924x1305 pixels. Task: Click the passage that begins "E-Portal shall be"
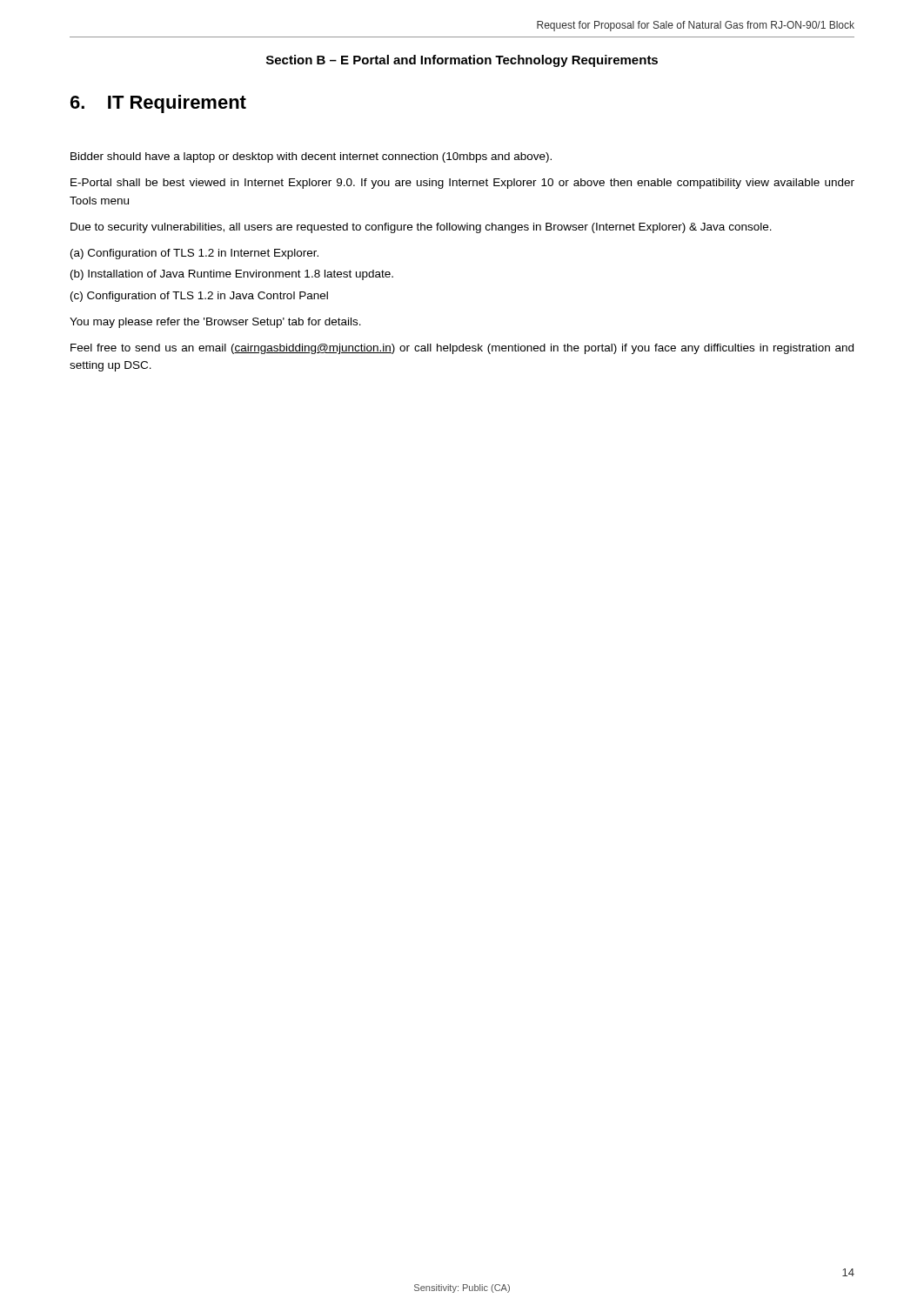pyautogui.click(x=462, y=191)
